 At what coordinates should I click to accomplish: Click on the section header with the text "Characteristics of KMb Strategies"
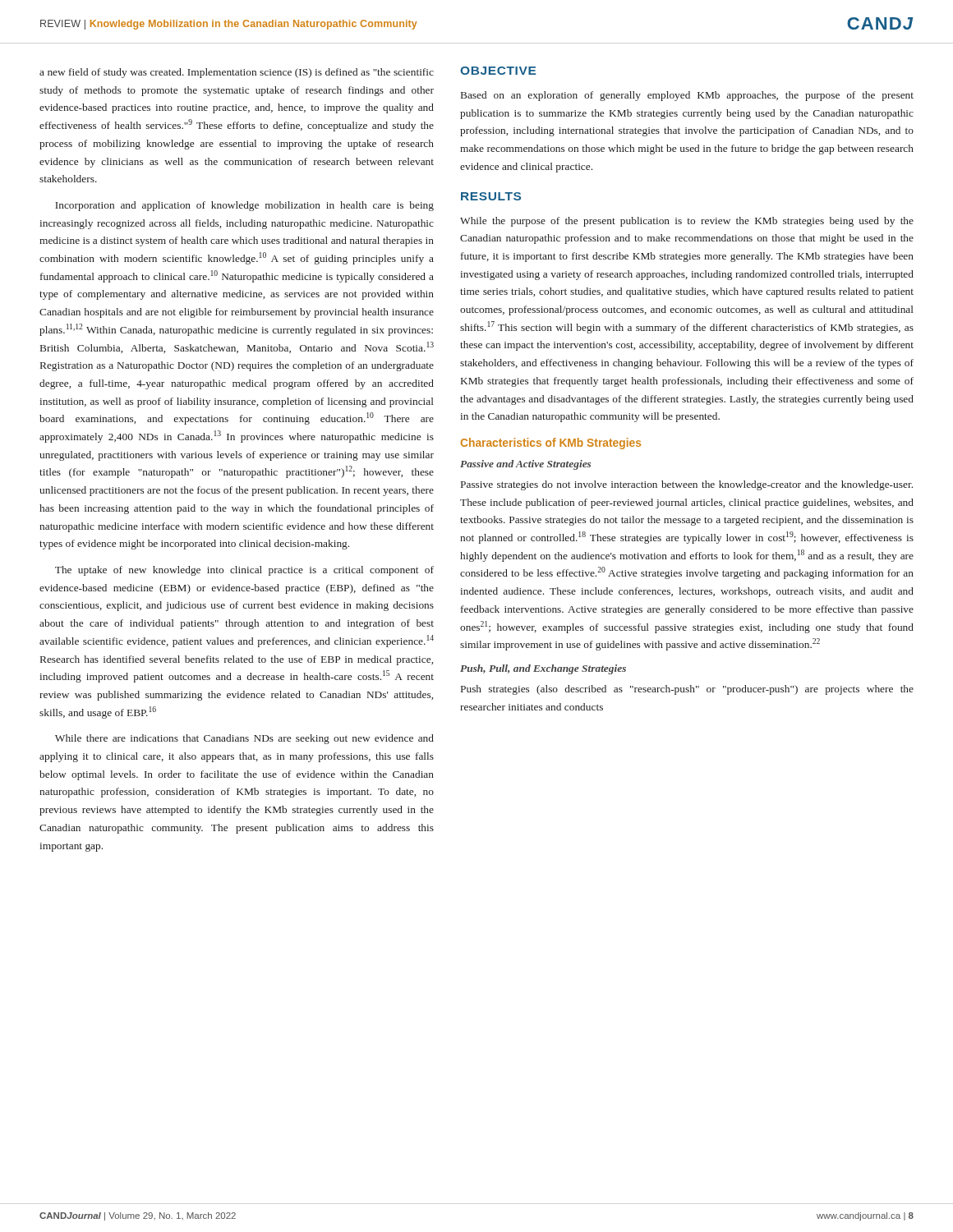(x=551, y=444)
